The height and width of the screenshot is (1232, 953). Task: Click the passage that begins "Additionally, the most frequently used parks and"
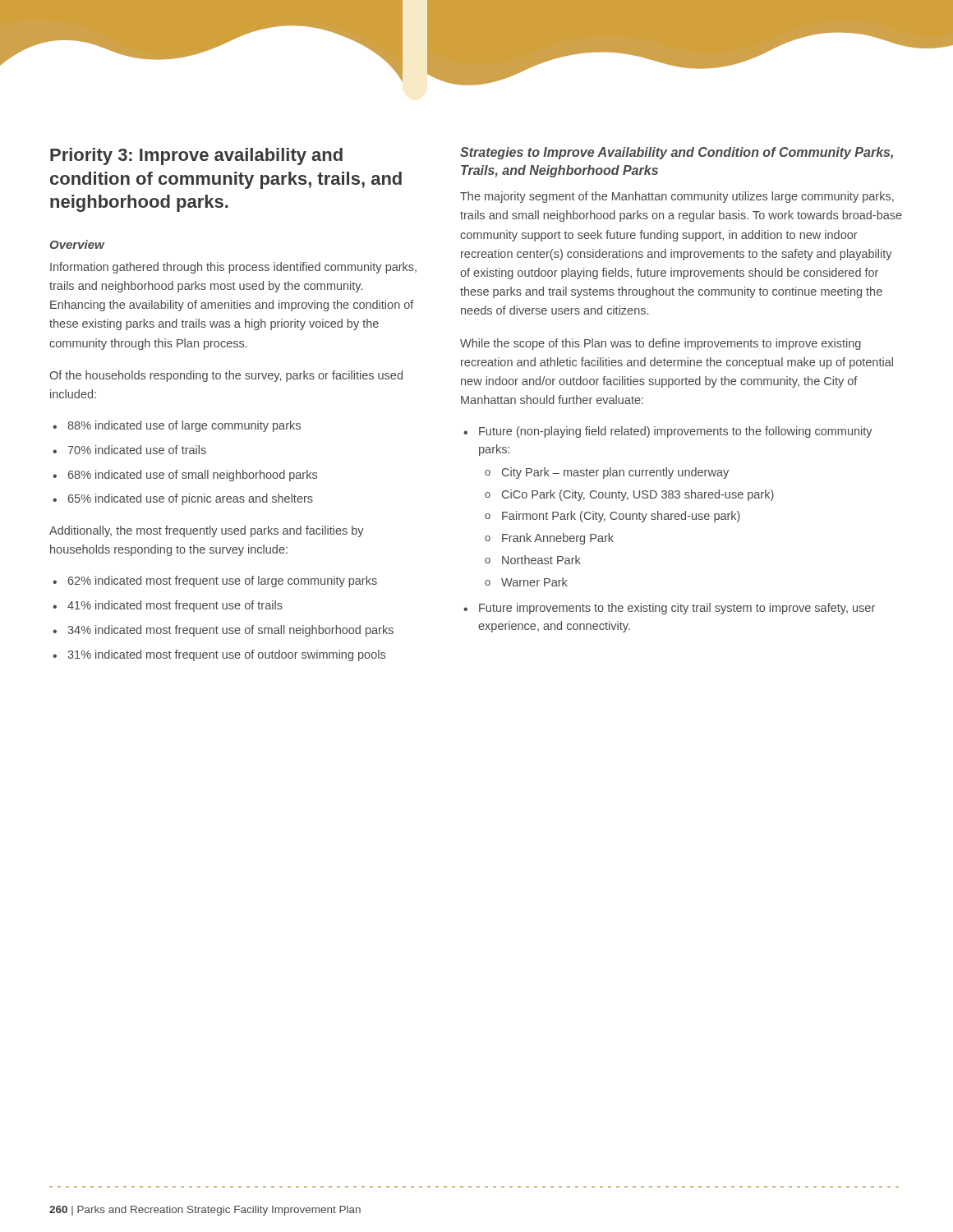(206, 540)
